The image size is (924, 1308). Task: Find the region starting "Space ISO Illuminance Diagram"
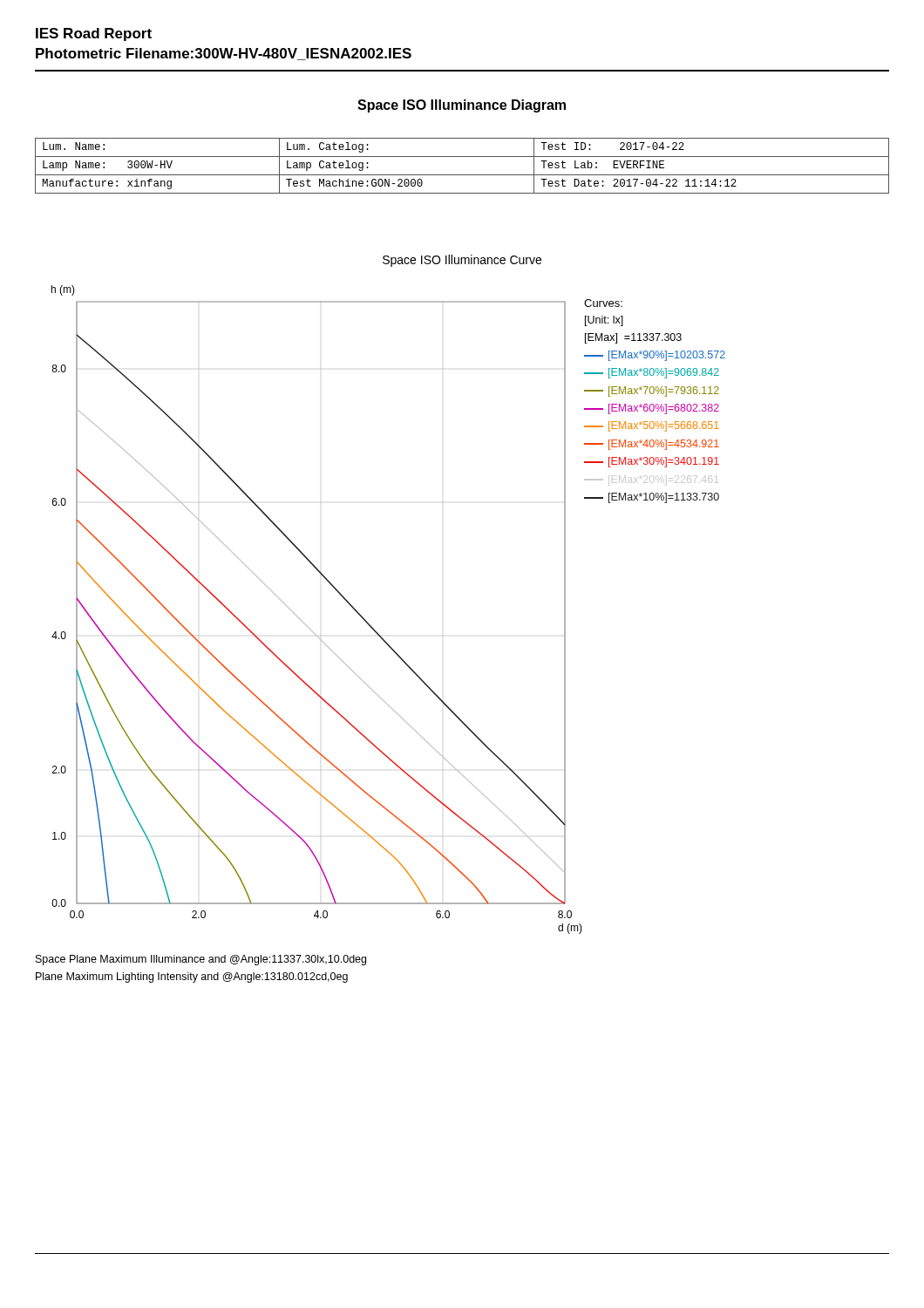coord(462,105)
